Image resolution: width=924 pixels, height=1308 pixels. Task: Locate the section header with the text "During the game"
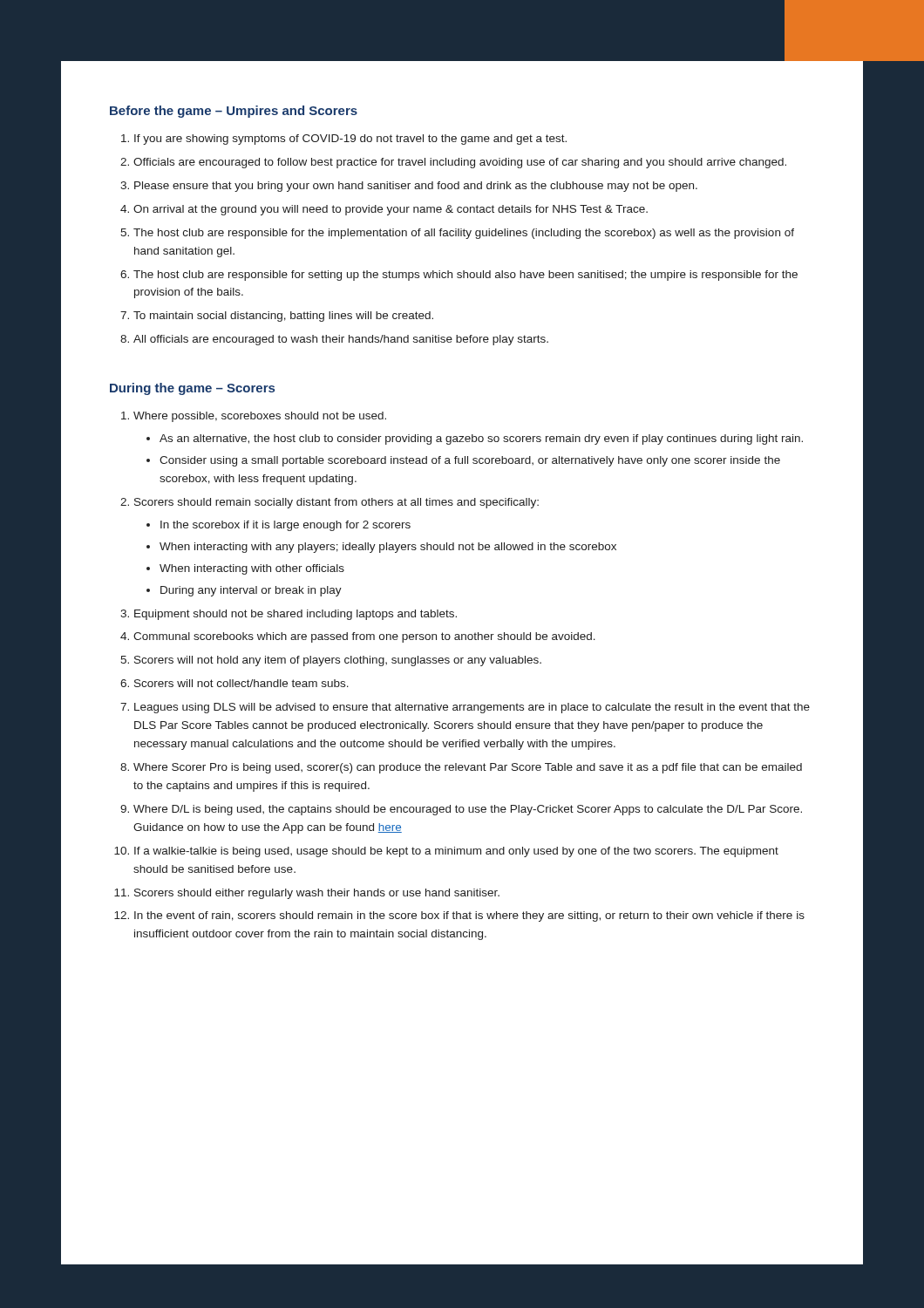pyautogui.click(x=192, y=388)
